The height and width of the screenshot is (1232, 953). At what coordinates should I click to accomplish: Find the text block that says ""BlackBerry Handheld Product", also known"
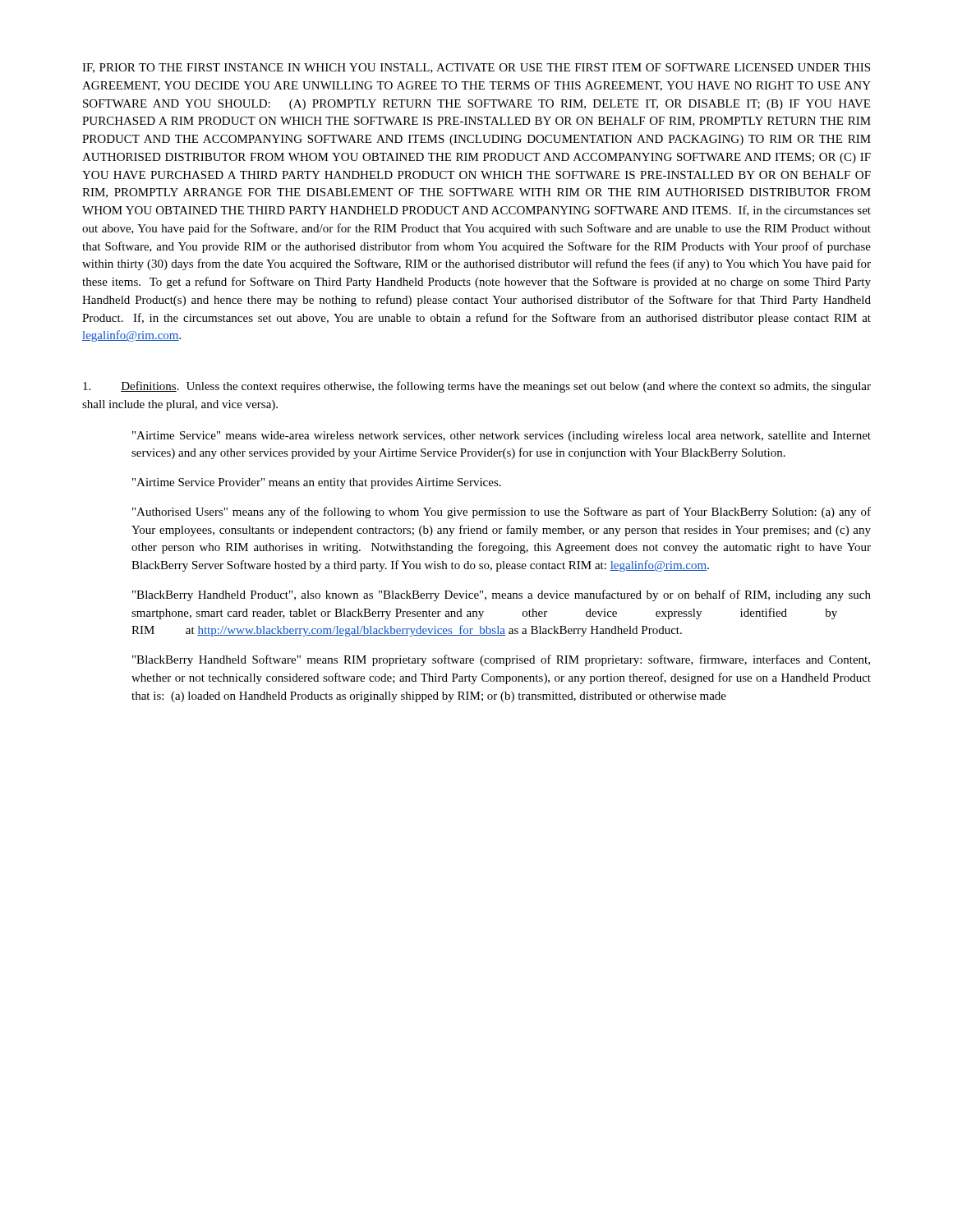[502, 595]
